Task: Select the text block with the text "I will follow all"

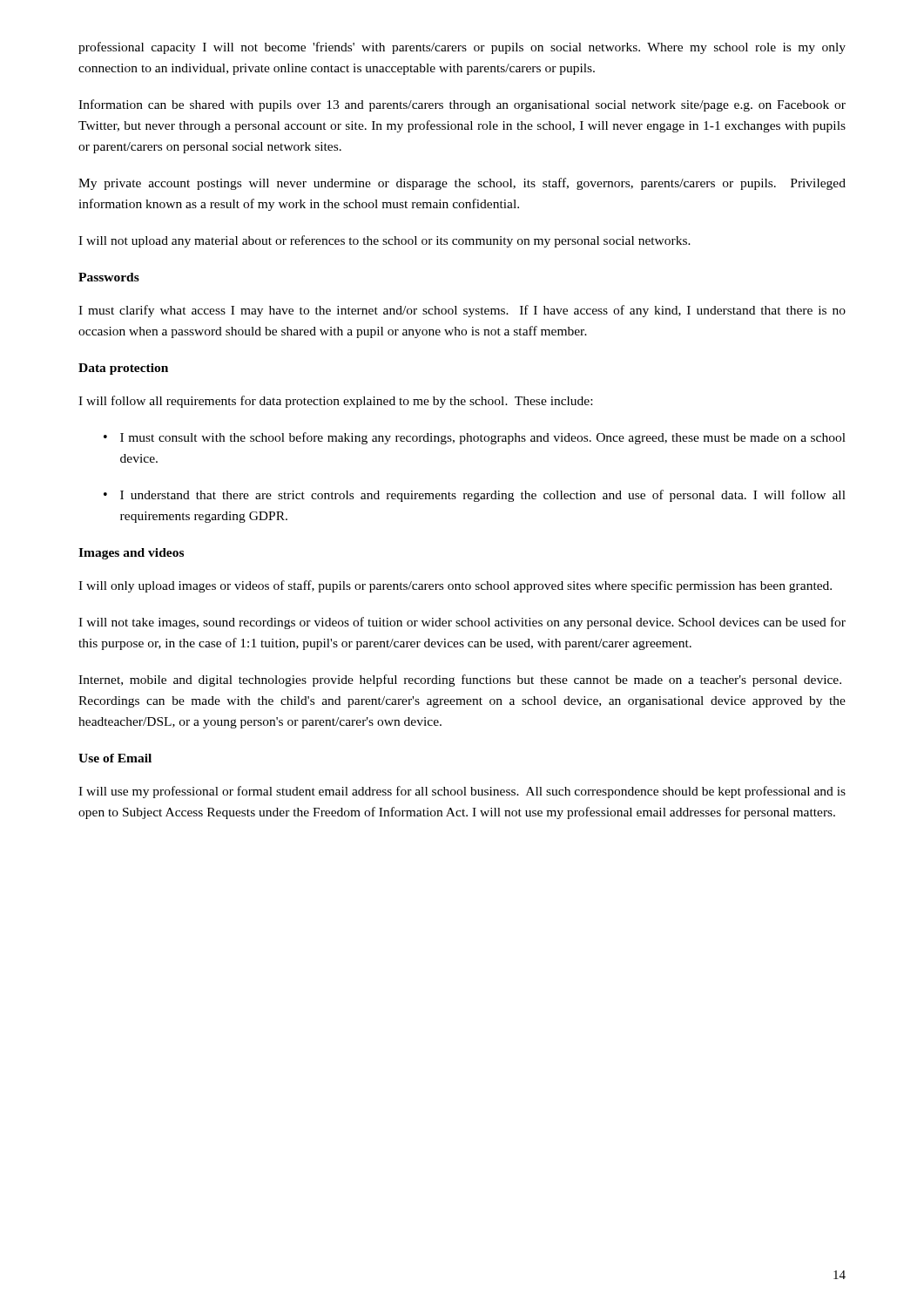Action: pos(462,401)
